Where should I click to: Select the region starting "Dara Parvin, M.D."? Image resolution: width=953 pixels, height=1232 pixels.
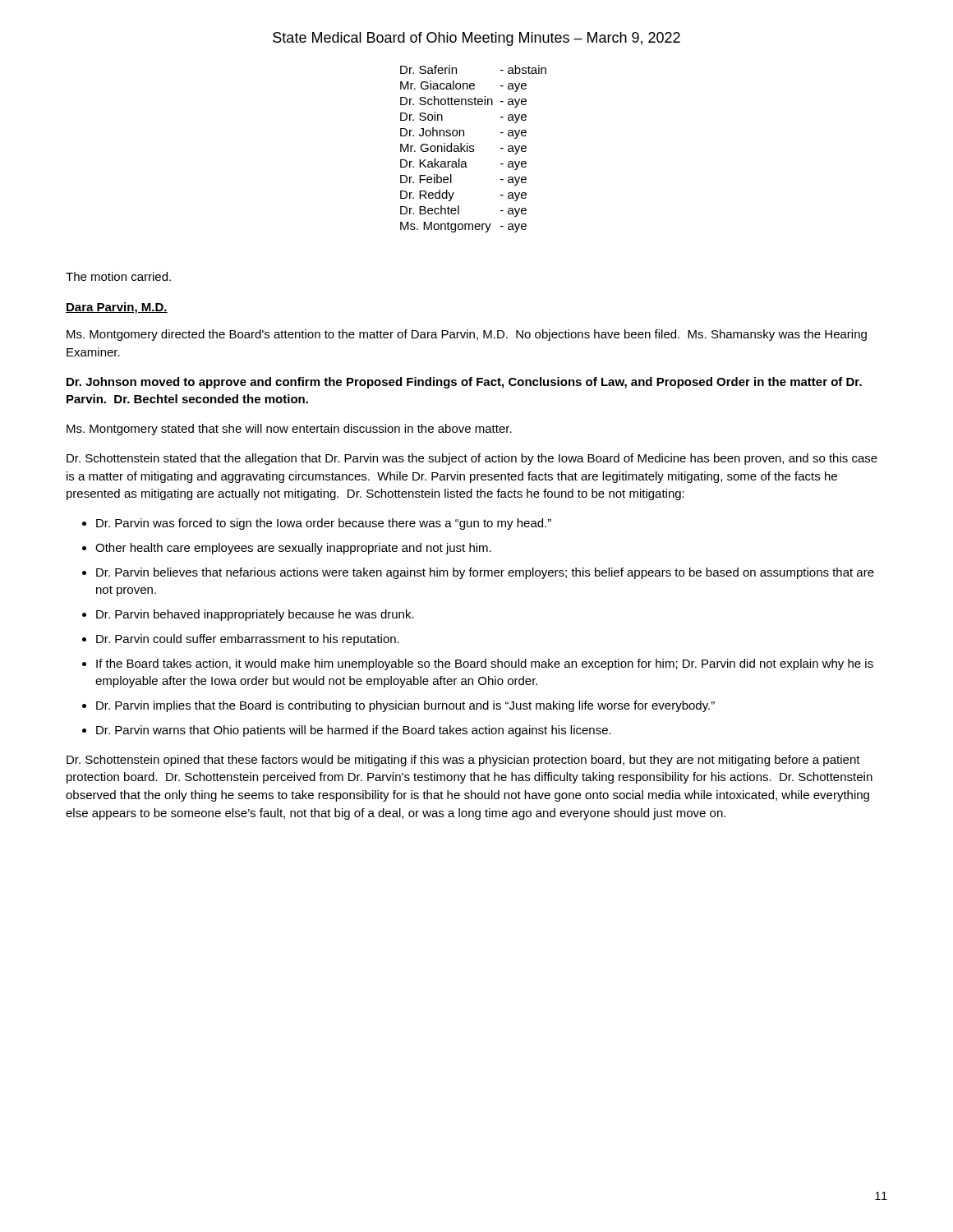point(116,307)
